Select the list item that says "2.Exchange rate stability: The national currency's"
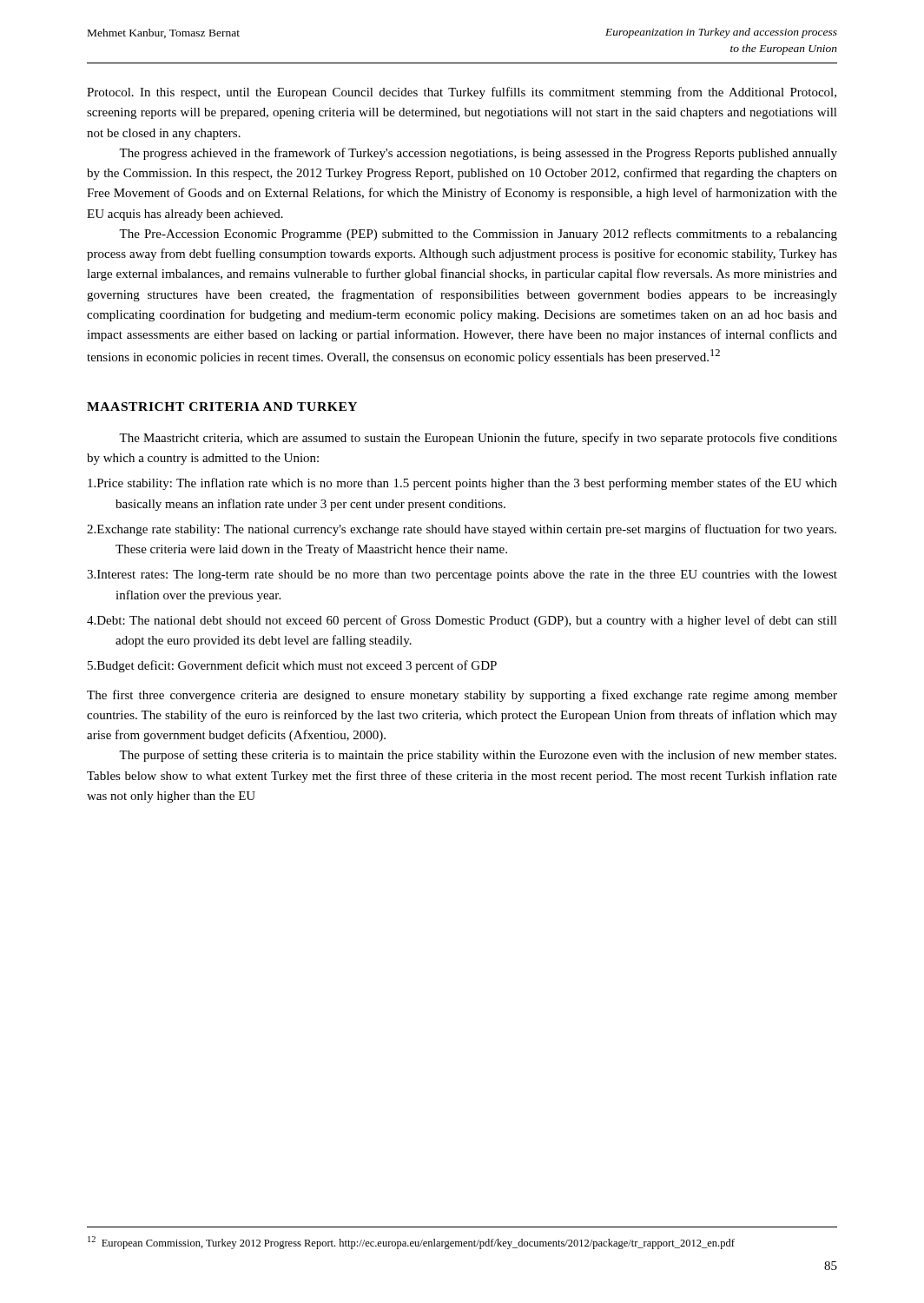924x1303 pixels. tap(462, 539)
